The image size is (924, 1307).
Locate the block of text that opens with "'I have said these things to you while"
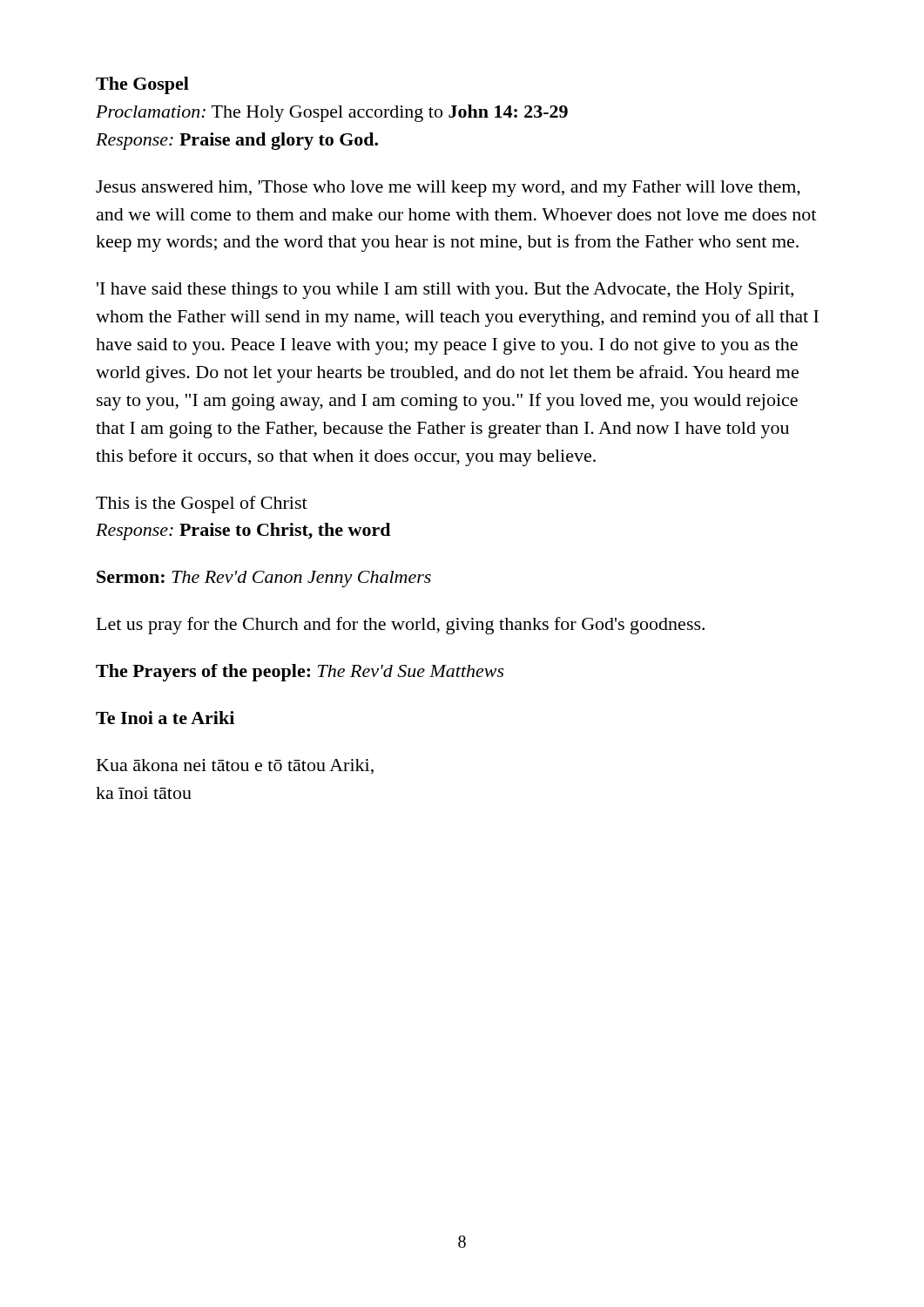click(x=458, y=372)
